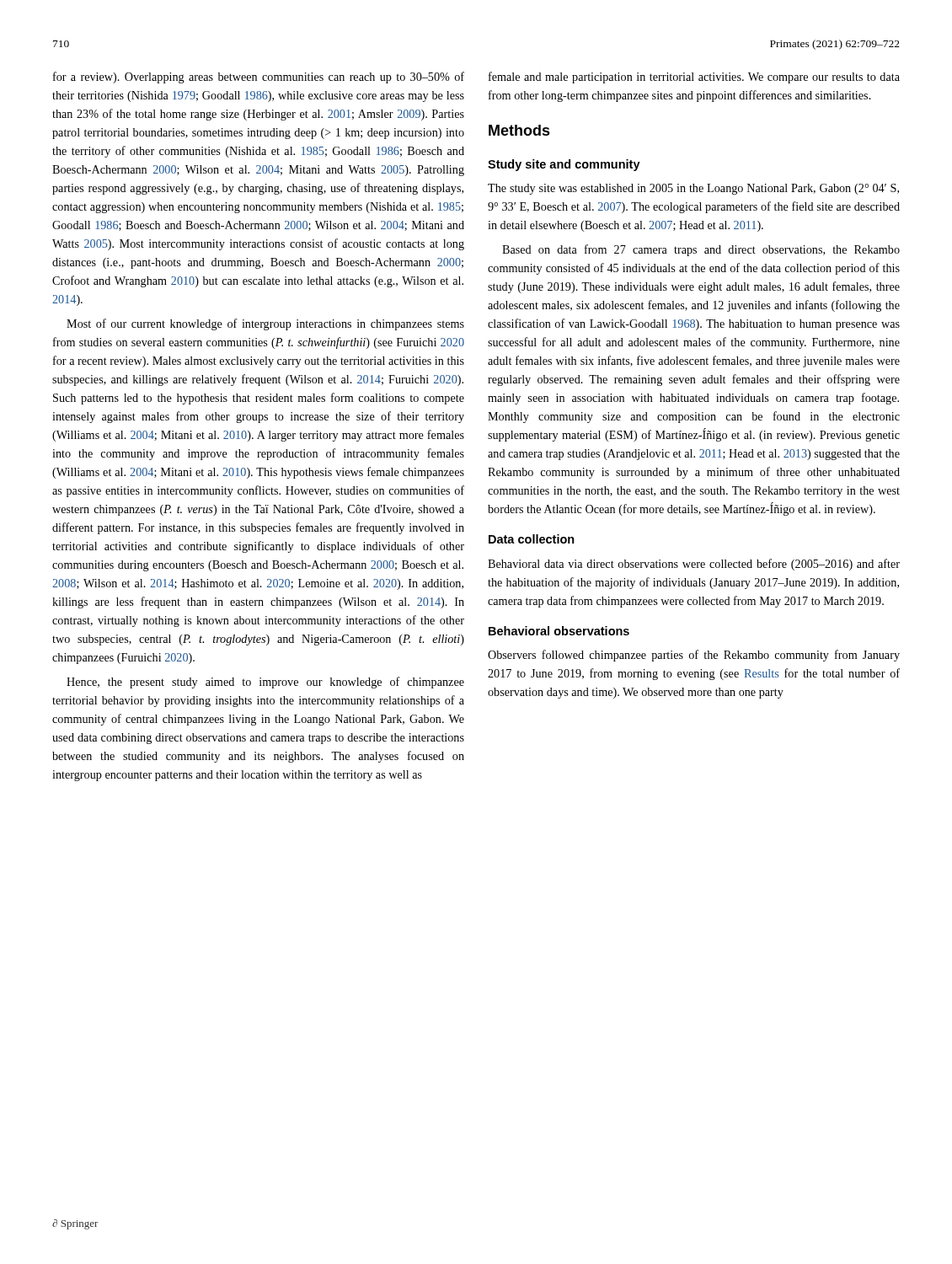This screenshot has width=952, height=1264.
Task: Locate the element starting "Behavioral observations"
Action: point(559,631)
